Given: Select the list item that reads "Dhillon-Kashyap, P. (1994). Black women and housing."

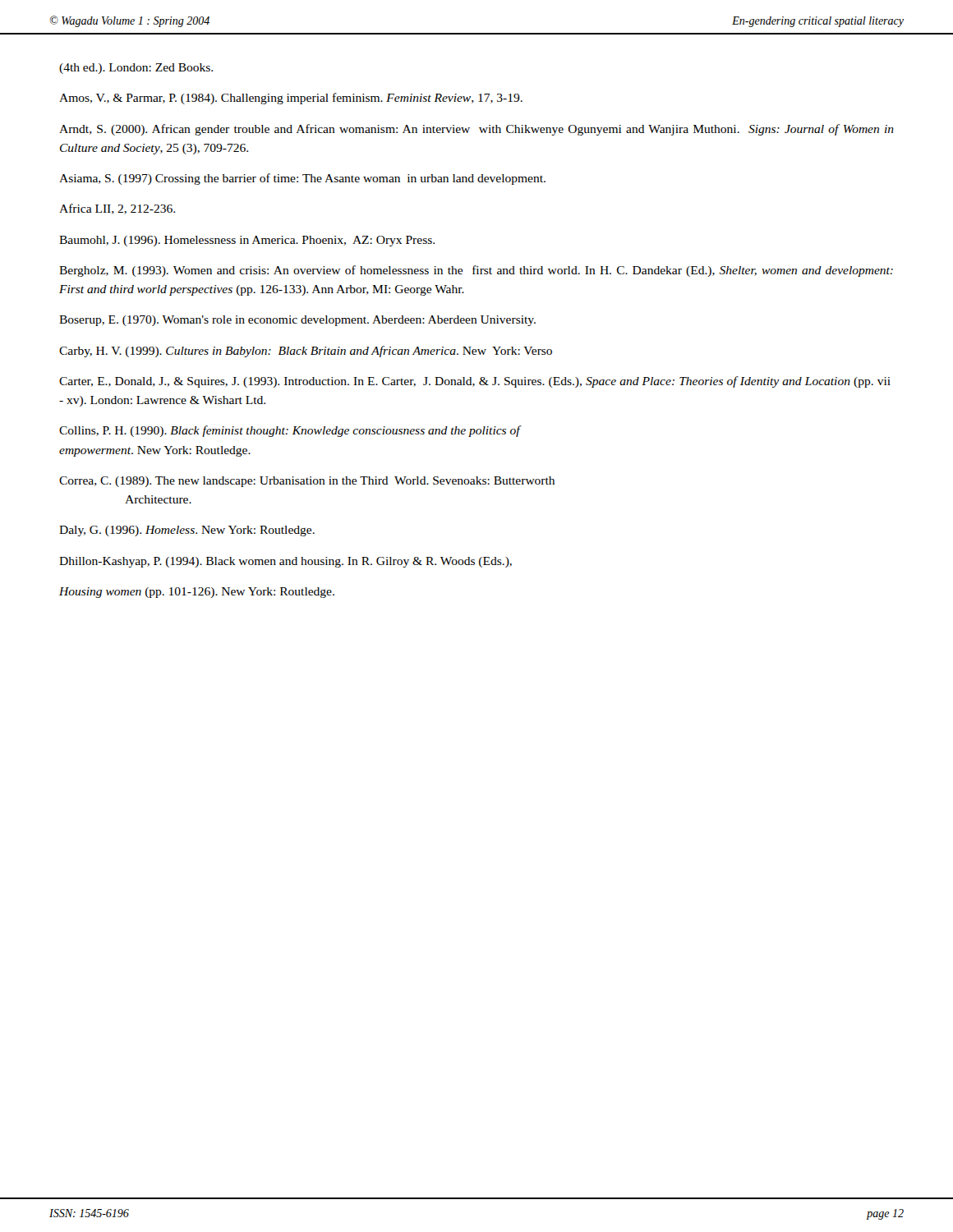Looking at the screenshot, I should click(286, 560).
